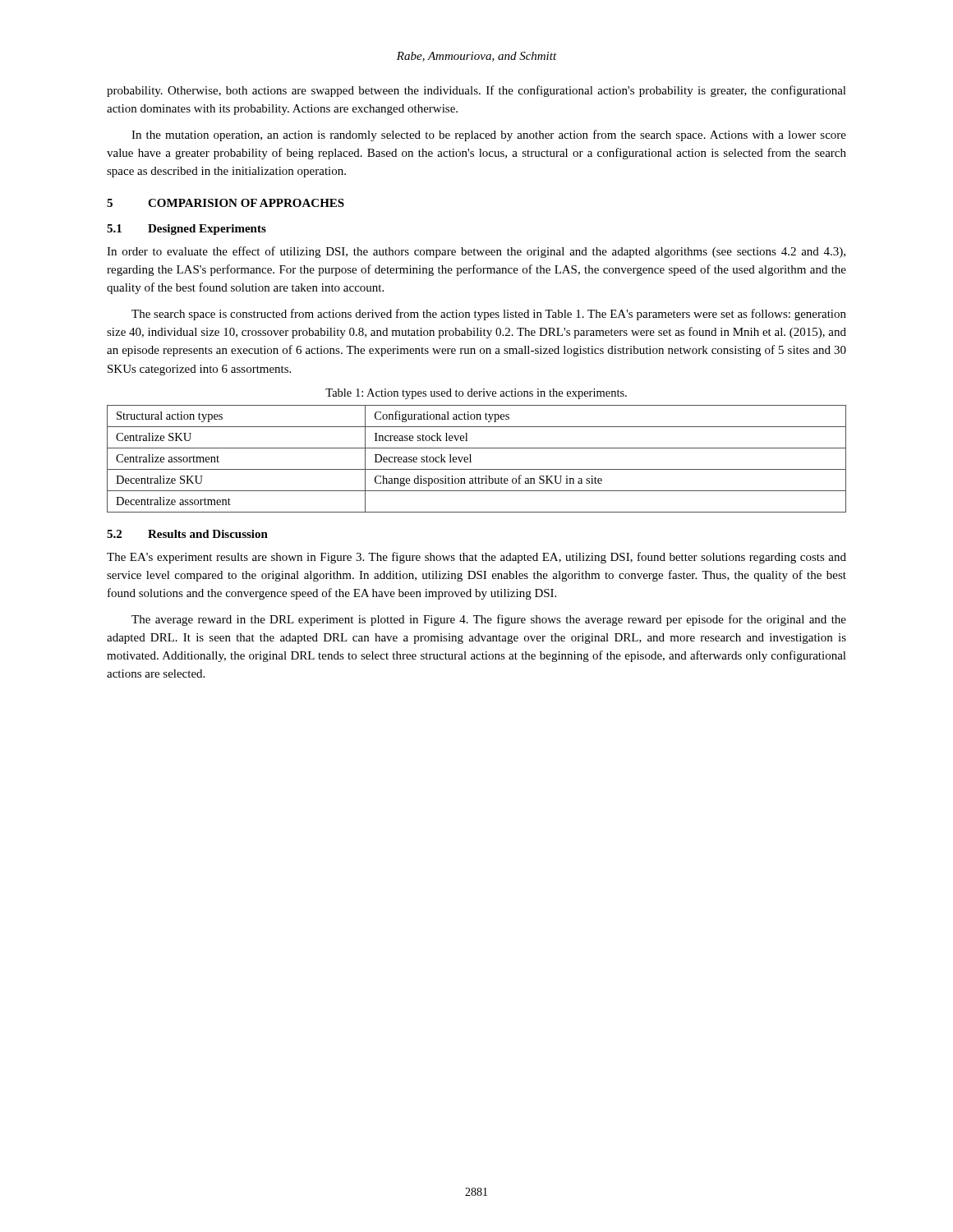Select the section header that says "5.2Results and Discussion"
953x1232 pixels.
pos(187,534)
